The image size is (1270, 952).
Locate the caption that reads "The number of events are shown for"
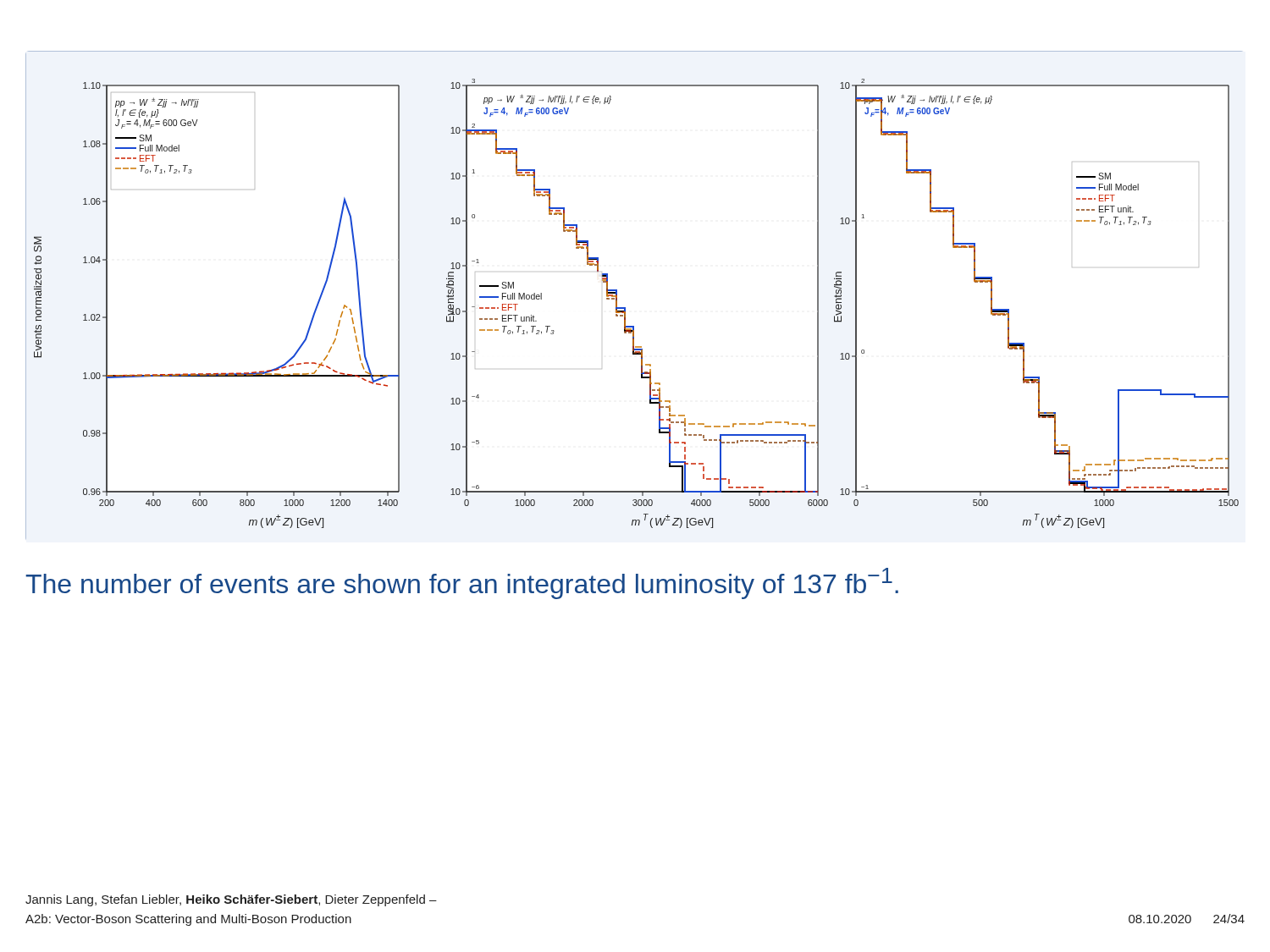[x=463, y=581]
